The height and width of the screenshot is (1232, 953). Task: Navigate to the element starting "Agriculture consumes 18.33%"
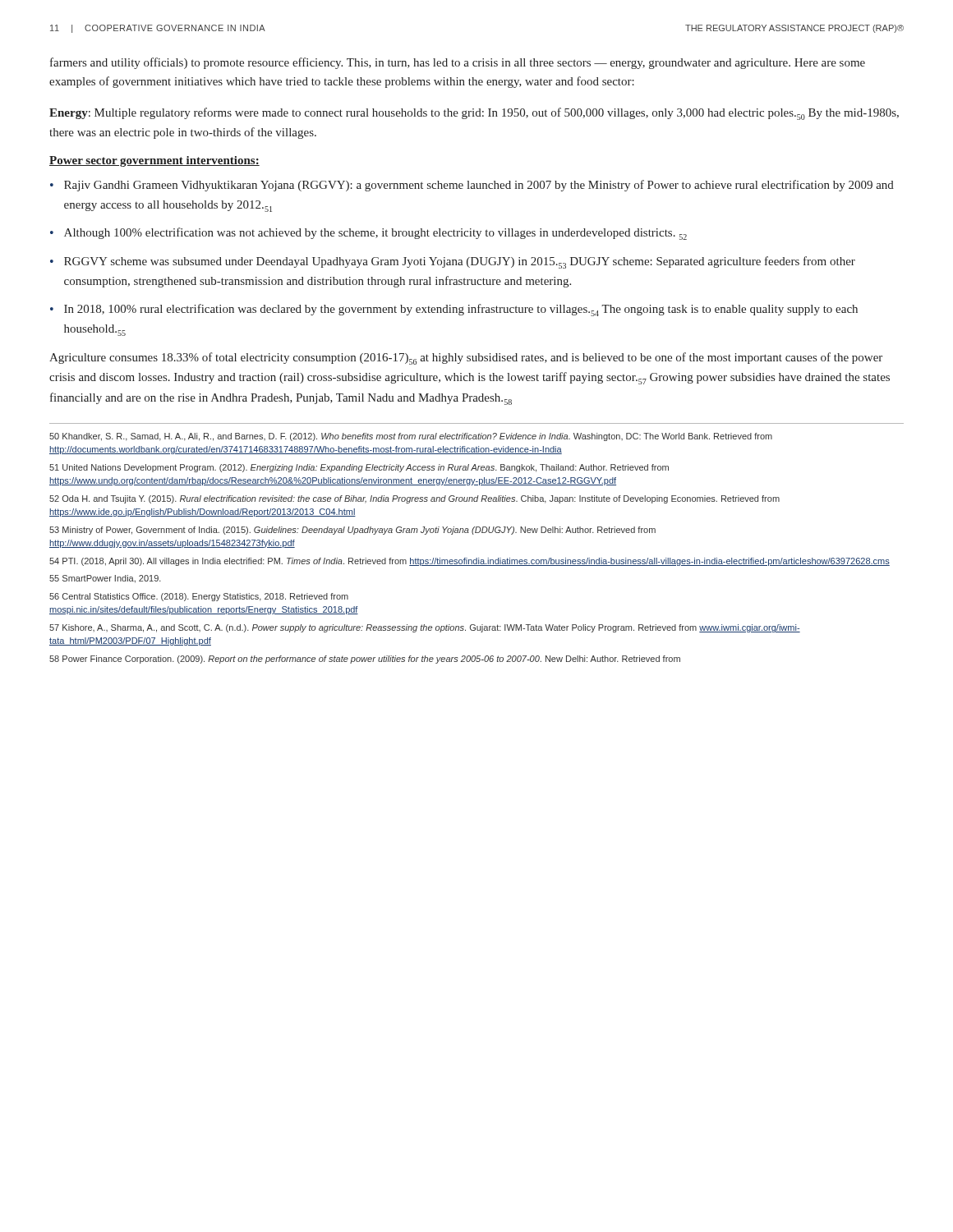coord(470,378)
